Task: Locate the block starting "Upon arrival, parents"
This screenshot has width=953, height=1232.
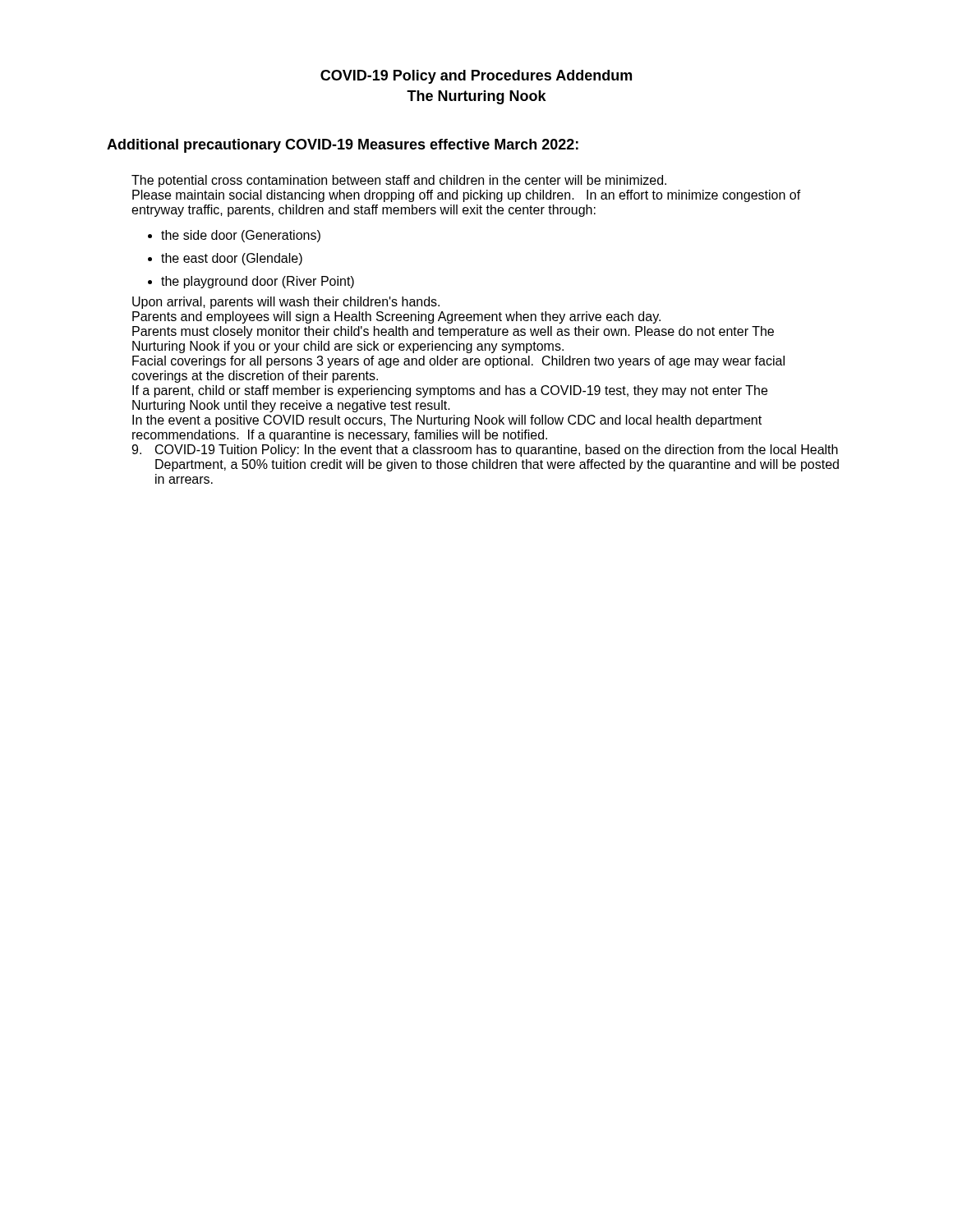Action: (x=489, y=303)
